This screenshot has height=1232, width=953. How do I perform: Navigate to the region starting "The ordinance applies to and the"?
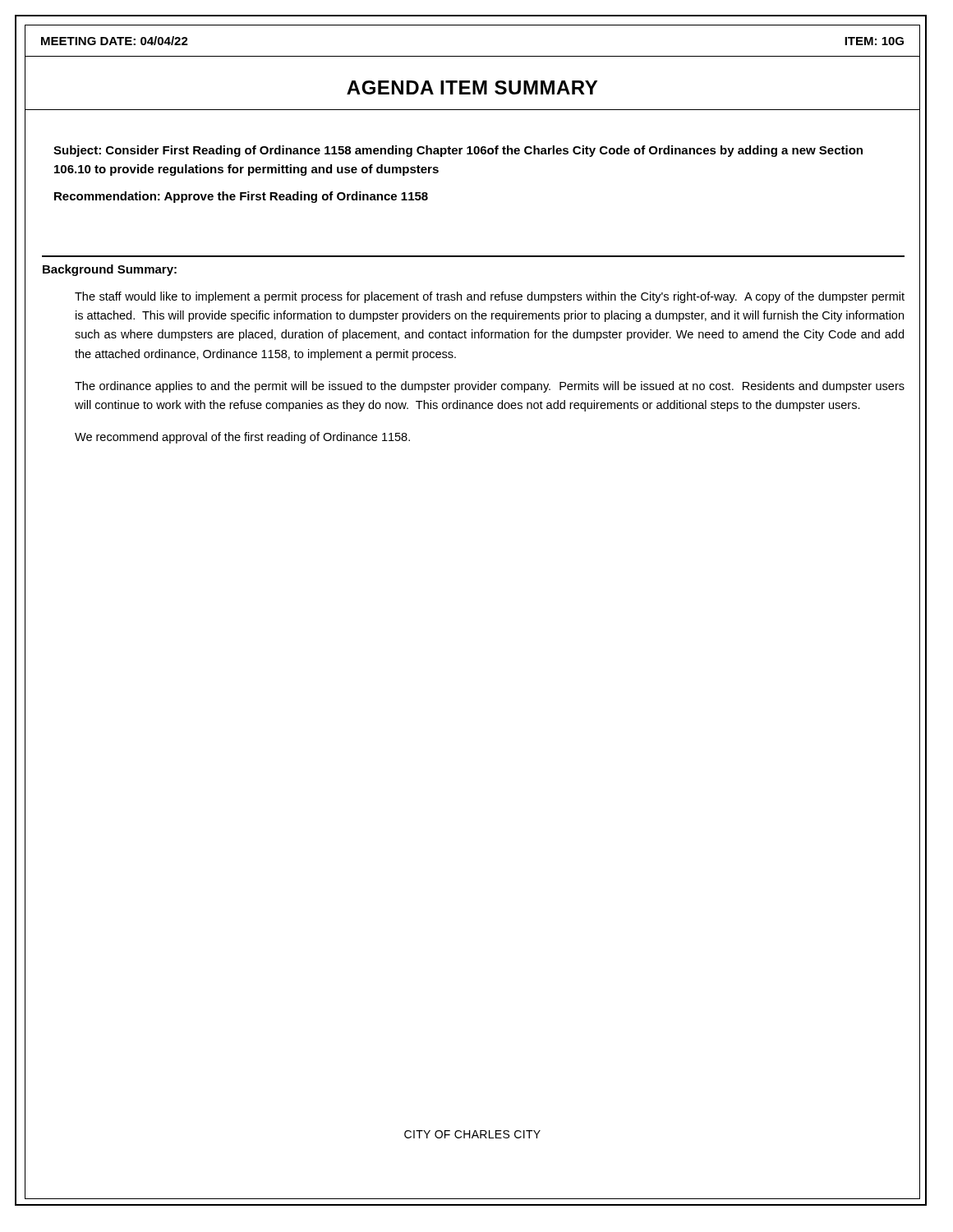point(490,395)
